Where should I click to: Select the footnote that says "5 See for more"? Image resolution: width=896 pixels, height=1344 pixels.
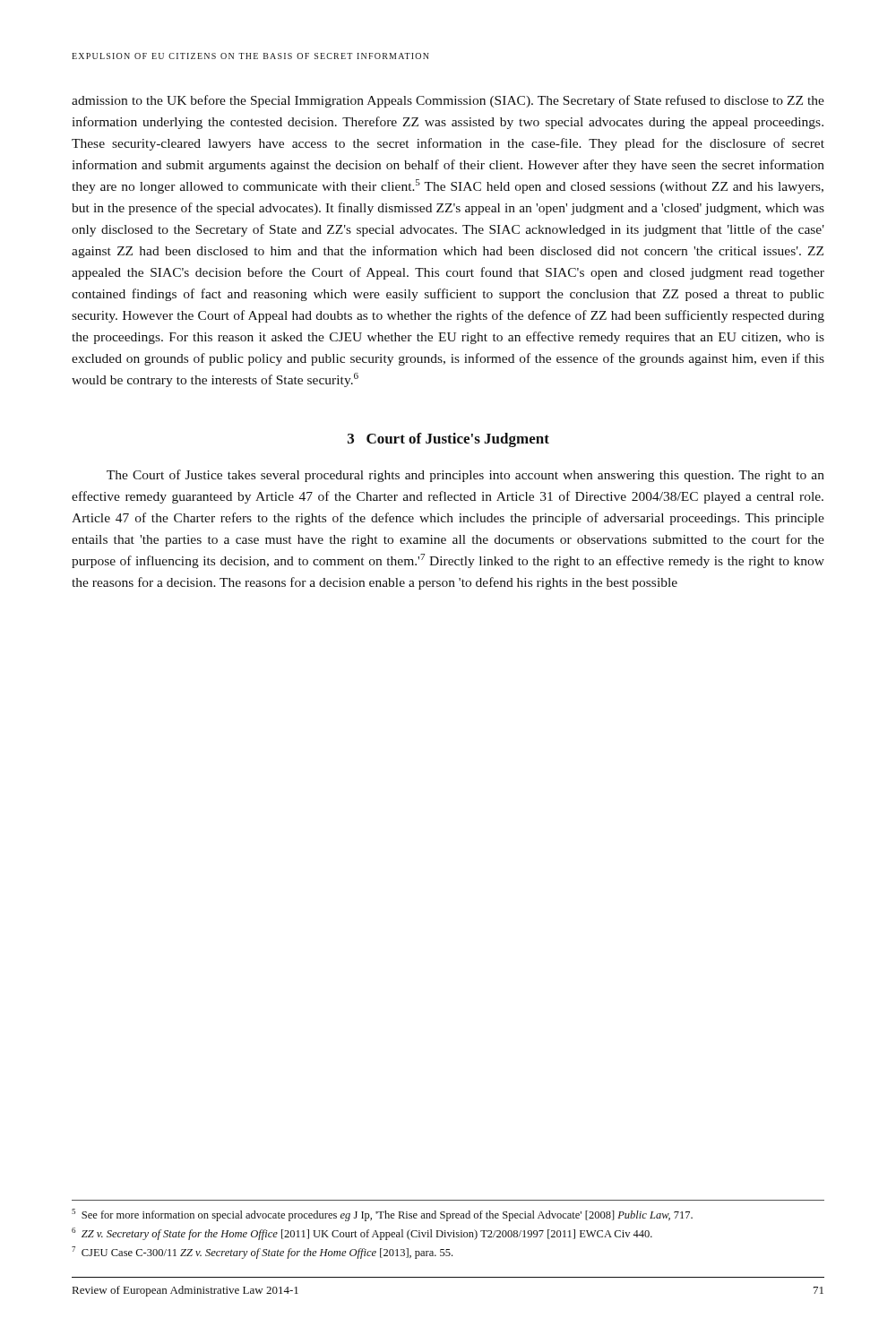(x=382, y=1214)
